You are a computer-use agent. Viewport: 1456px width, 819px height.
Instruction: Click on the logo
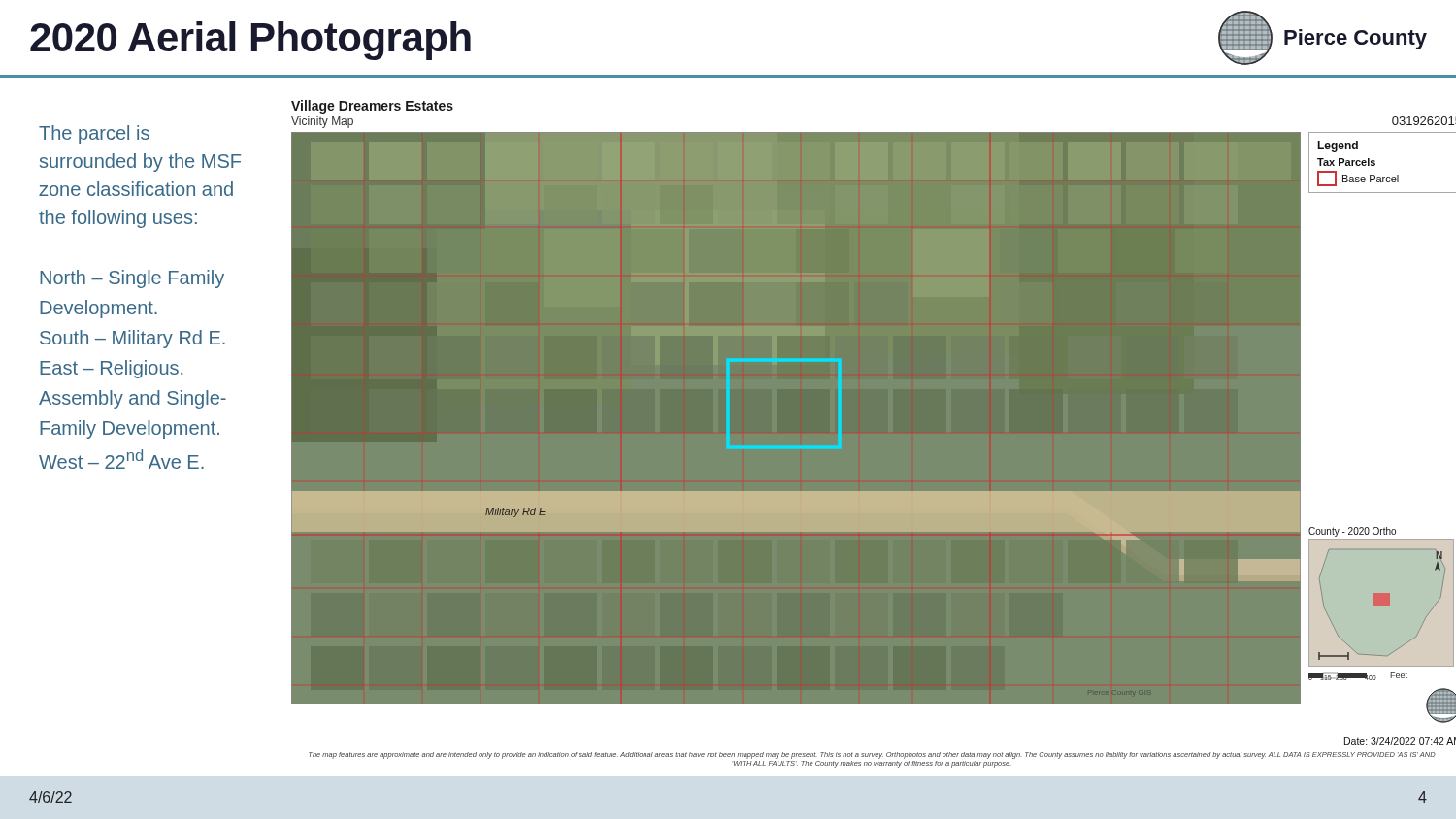1322,37
